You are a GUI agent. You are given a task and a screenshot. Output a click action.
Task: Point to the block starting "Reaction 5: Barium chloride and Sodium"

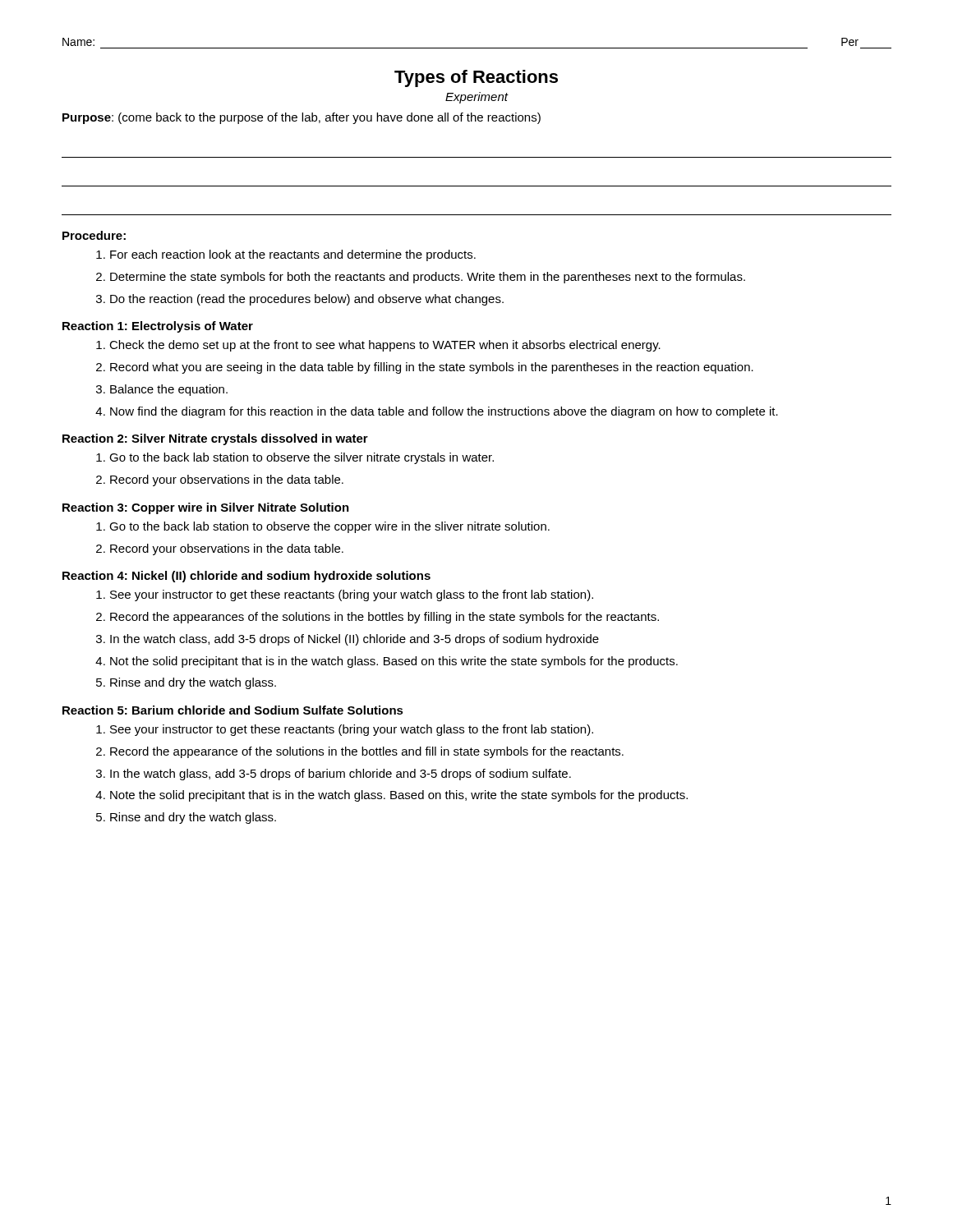pos(232,710)
